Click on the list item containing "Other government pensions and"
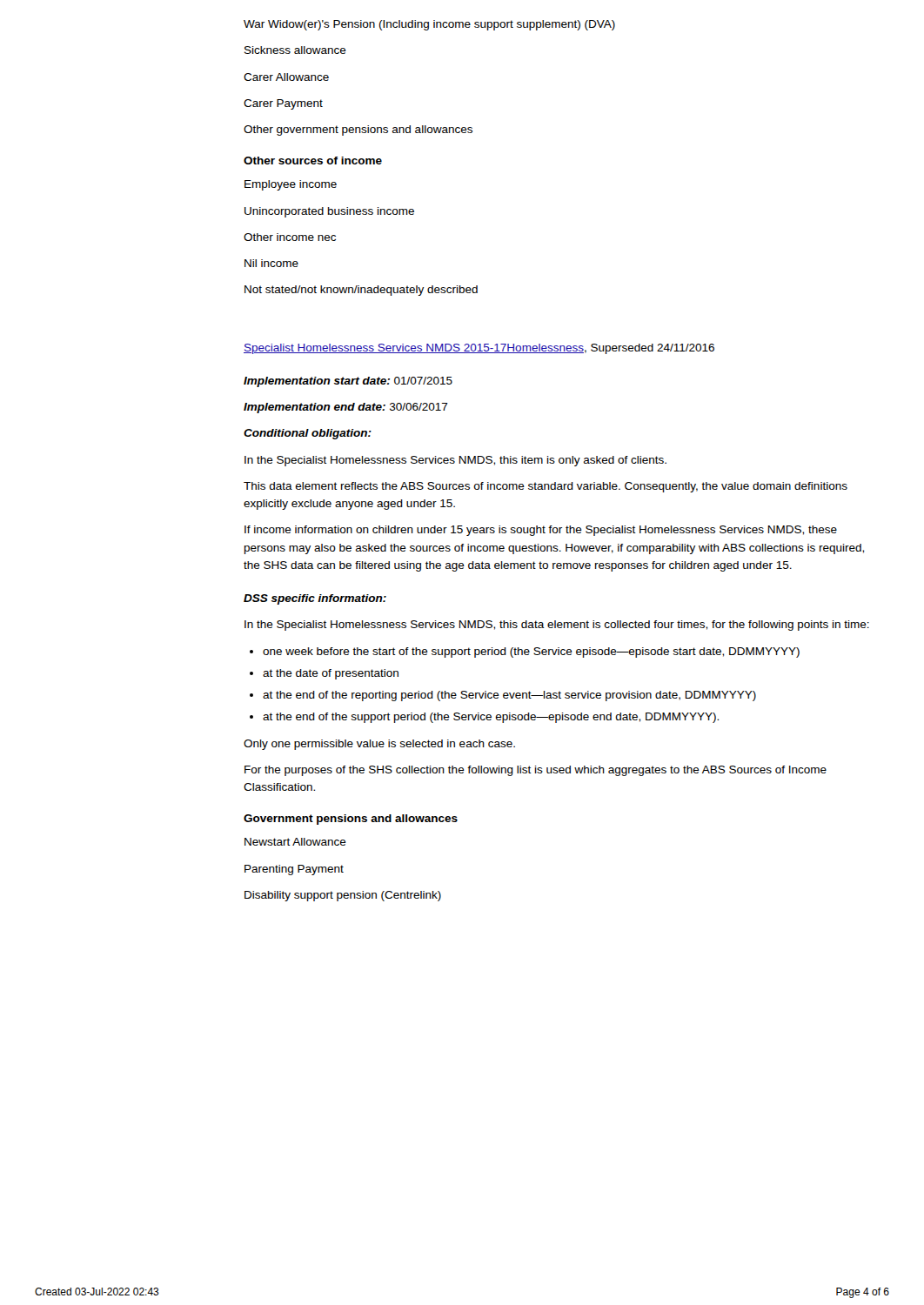Screen dimensions: 1305x924 [358, 129]
